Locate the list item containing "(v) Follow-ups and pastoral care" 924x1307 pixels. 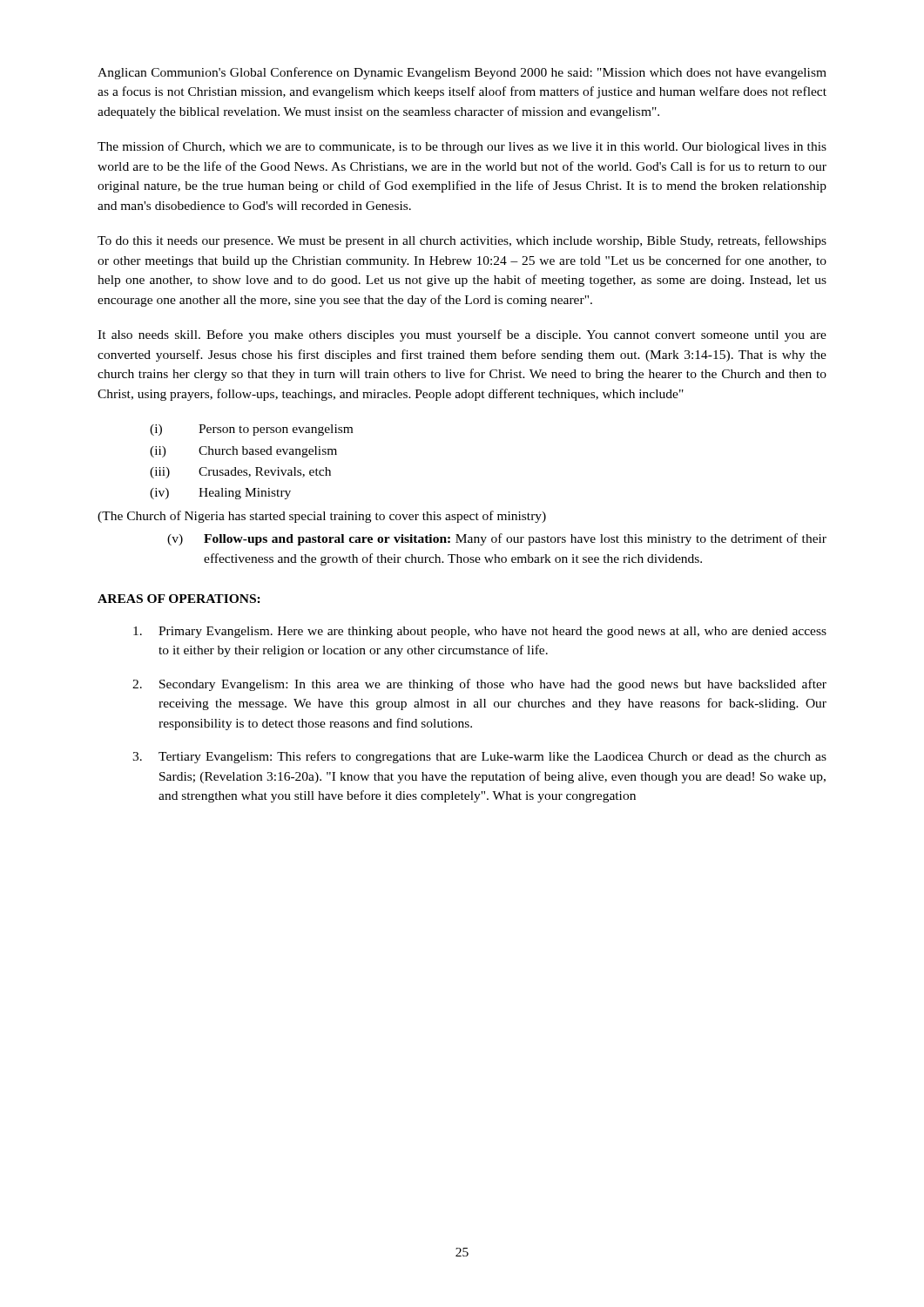click(x=497, y=549)
